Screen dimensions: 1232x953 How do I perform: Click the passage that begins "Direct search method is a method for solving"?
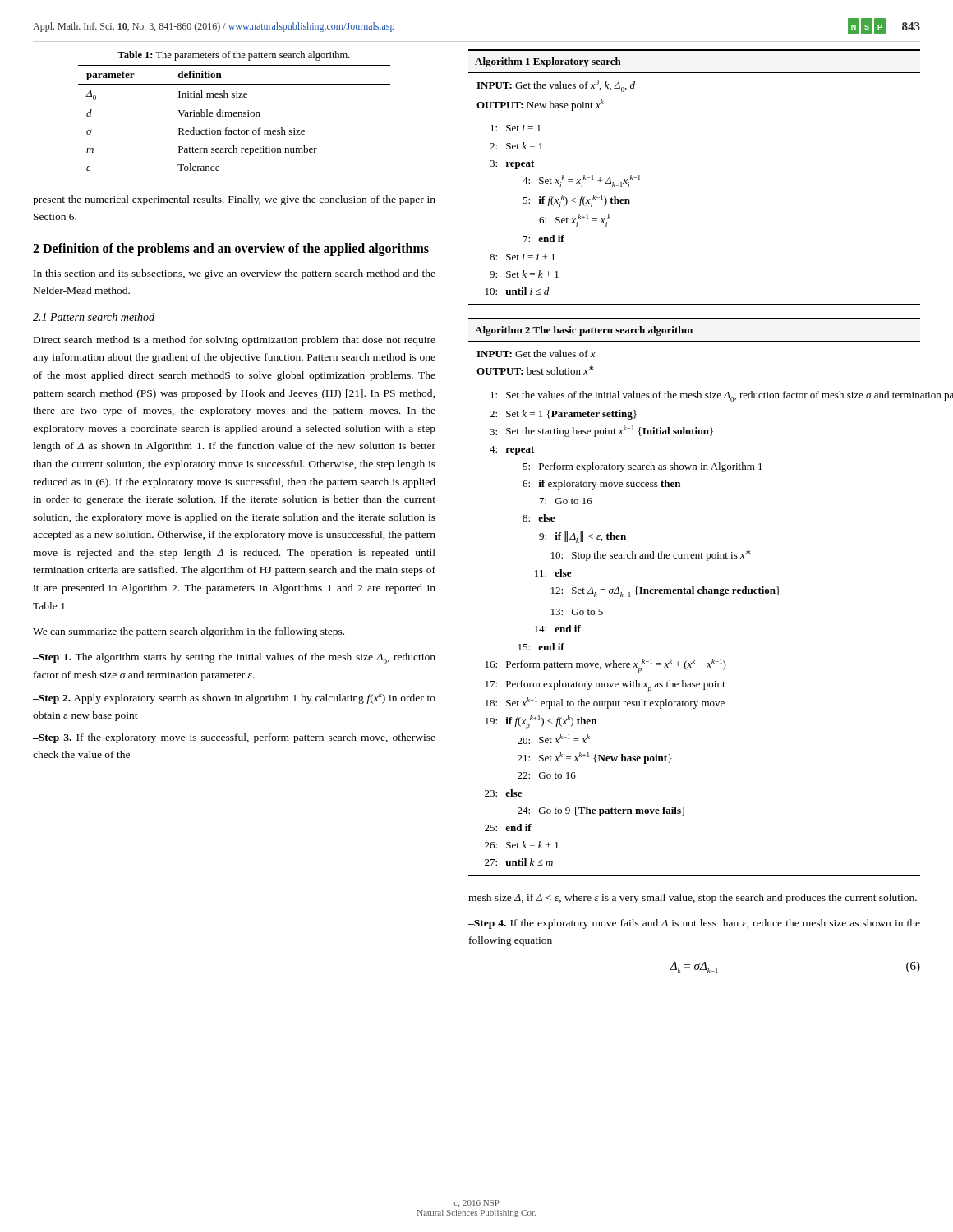pyautogui.click(x=234, y=472)
